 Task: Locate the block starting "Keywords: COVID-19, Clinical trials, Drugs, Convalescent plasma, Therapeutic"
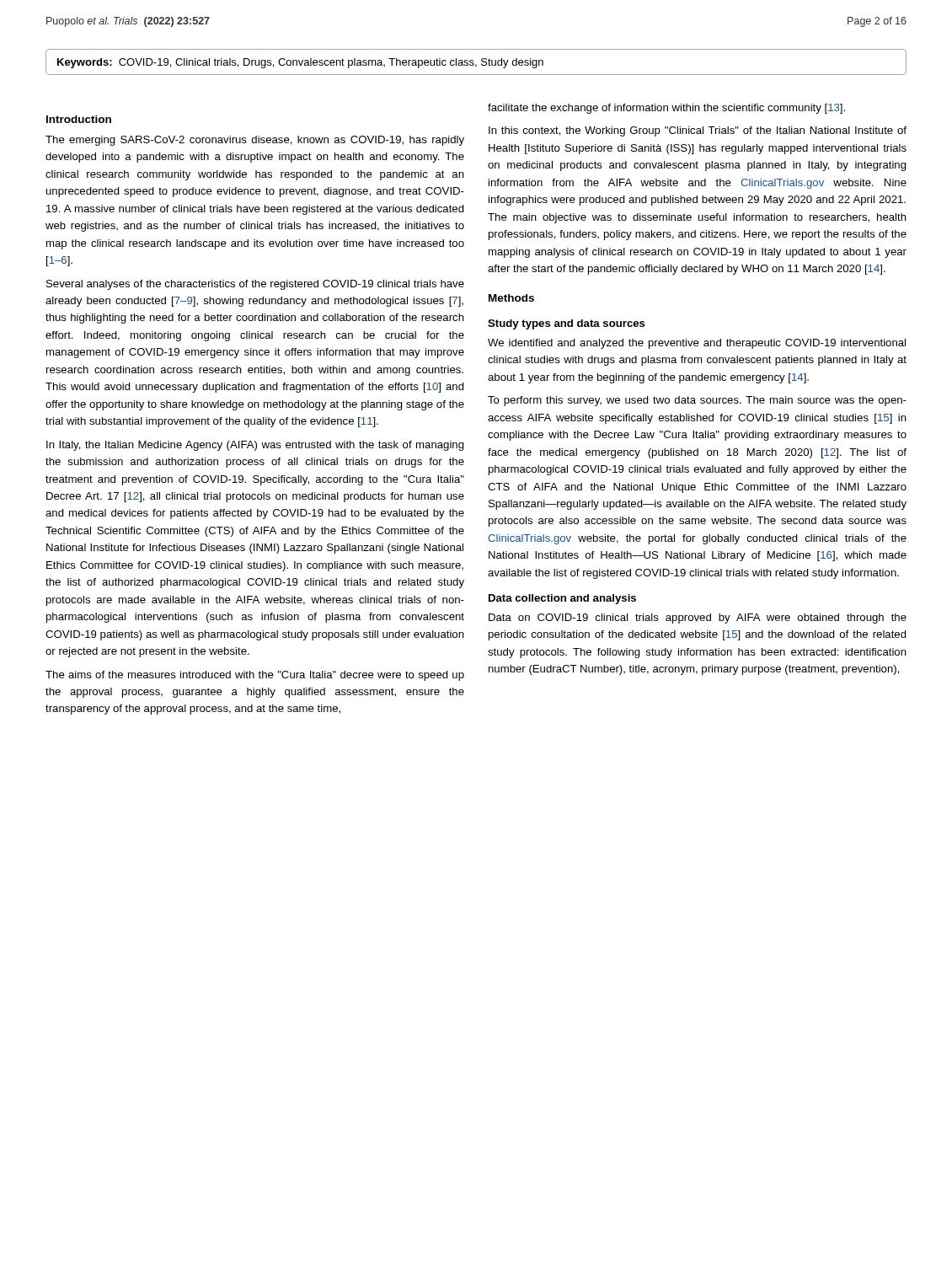click(x=300, y=62)
